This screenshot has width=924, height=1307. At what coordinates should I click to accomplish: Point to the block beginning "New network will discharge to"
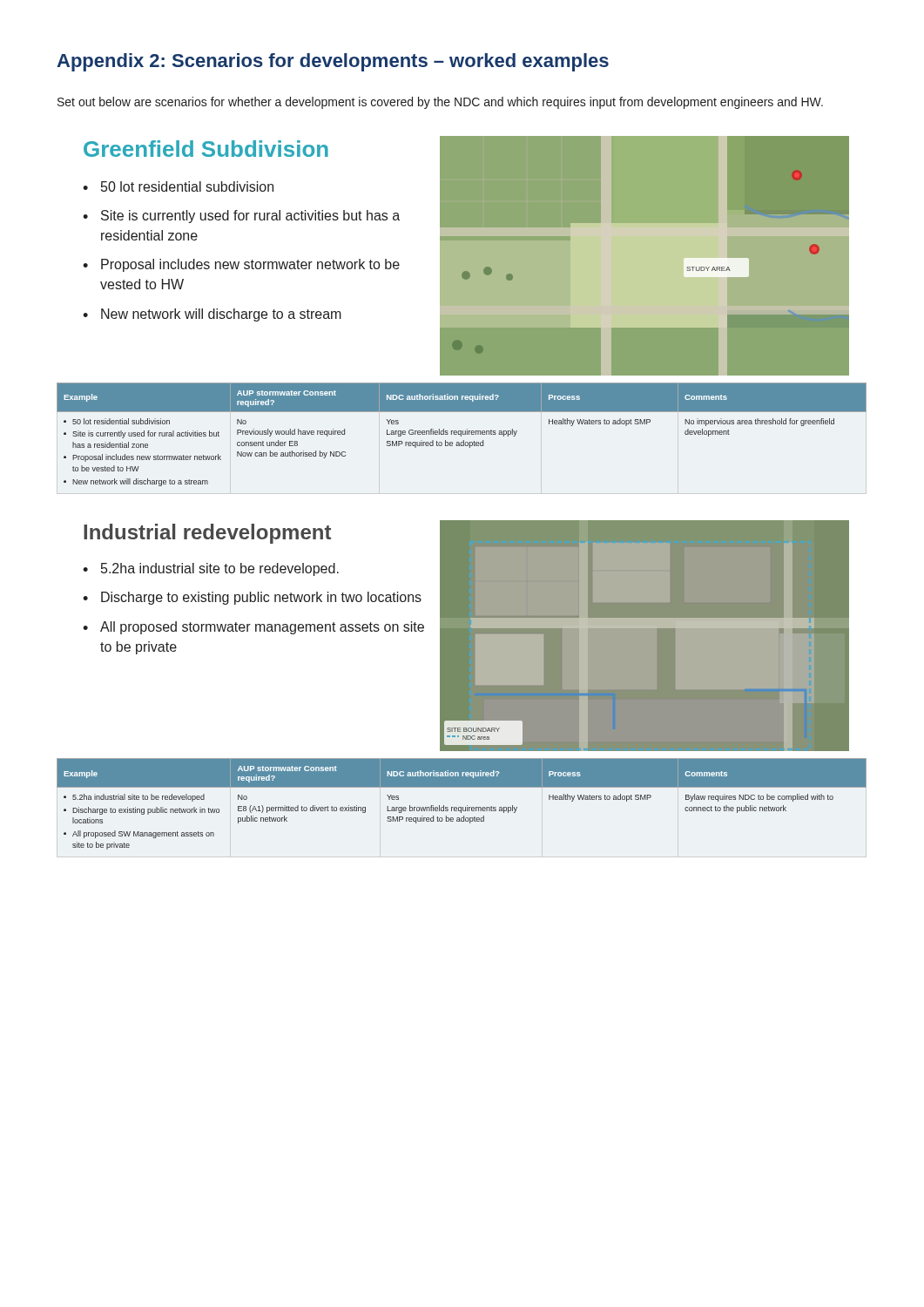coord(221,314)
